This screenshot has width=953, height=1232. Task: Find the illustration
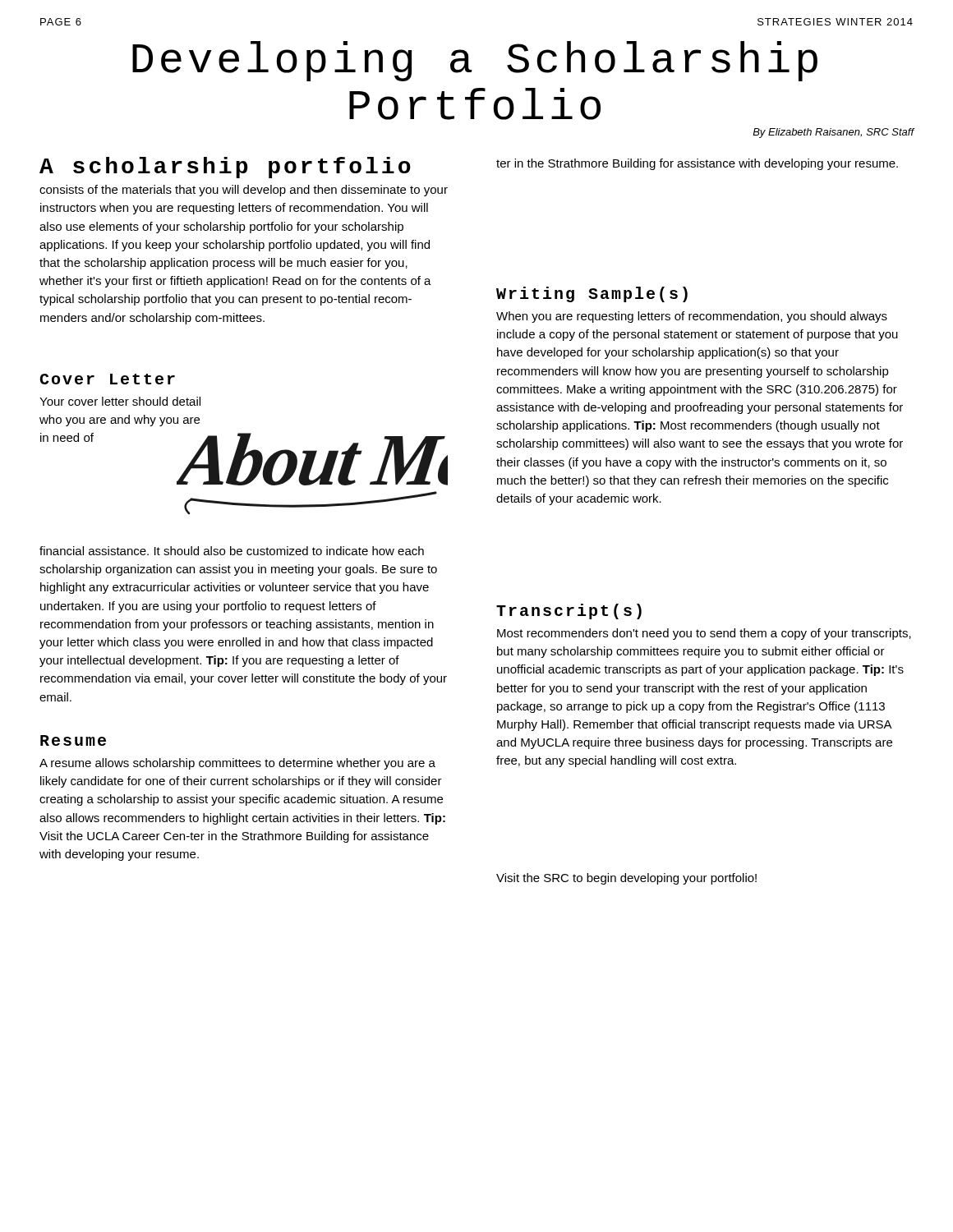click(x=312, y=452)
